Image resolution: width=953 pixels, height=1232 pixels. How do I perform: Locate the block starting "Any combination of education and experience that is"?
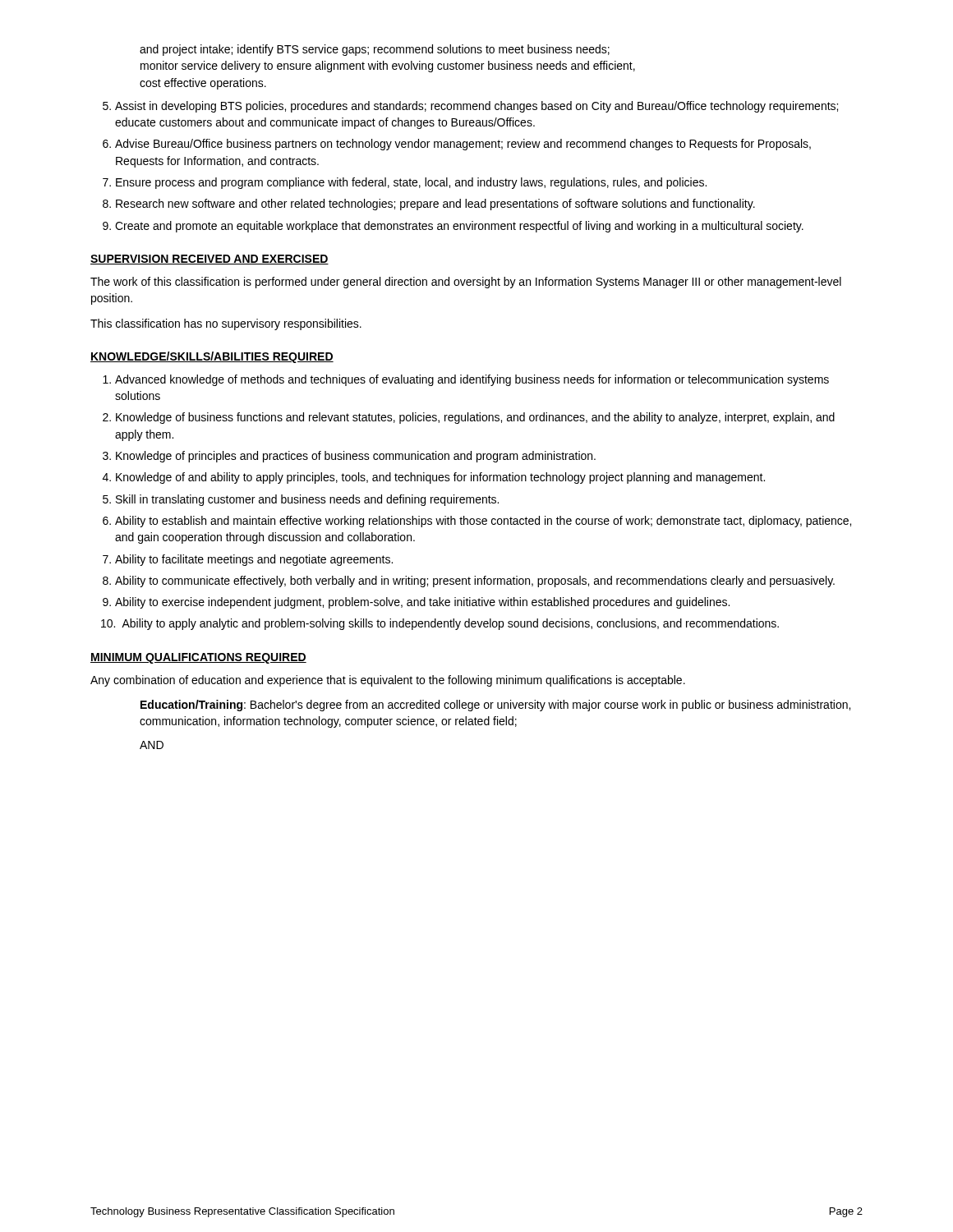[388, 680]
